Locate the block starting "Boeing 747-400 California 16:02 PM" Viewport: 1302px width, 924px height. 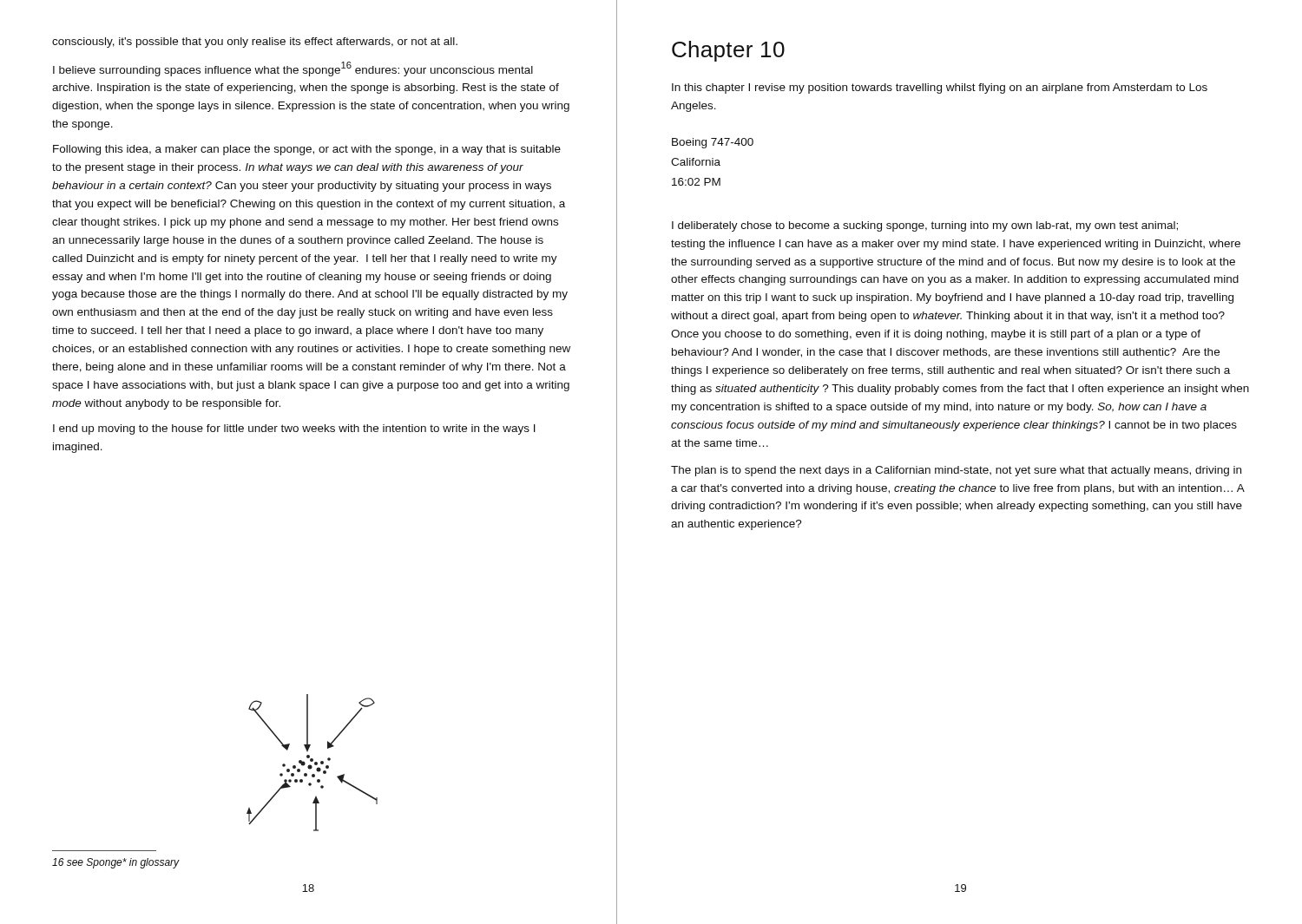(712, 162)
